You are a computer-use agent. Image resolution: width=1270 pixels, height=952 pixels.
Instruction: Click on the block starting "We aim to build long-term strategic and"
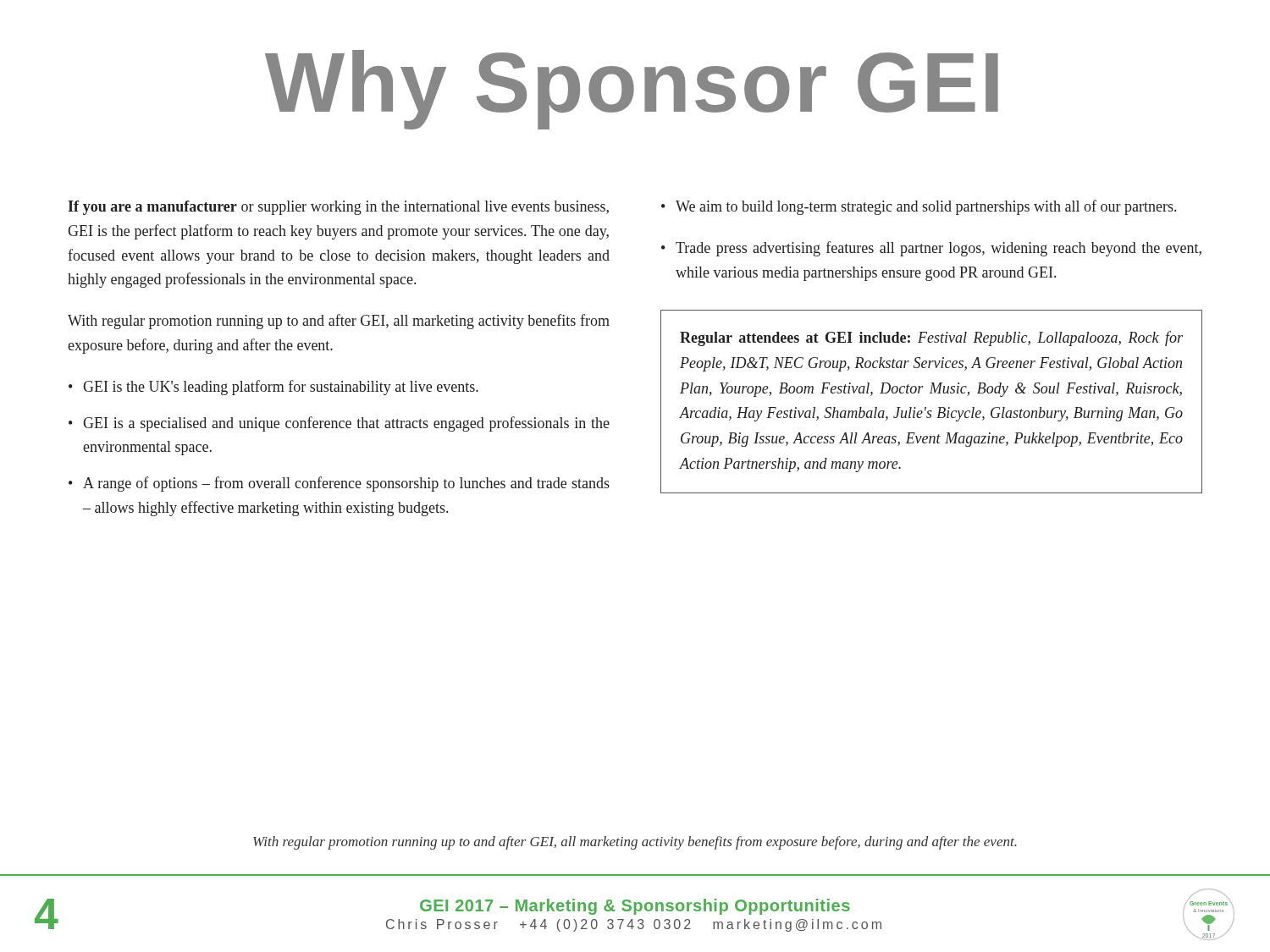coord(926,206)
